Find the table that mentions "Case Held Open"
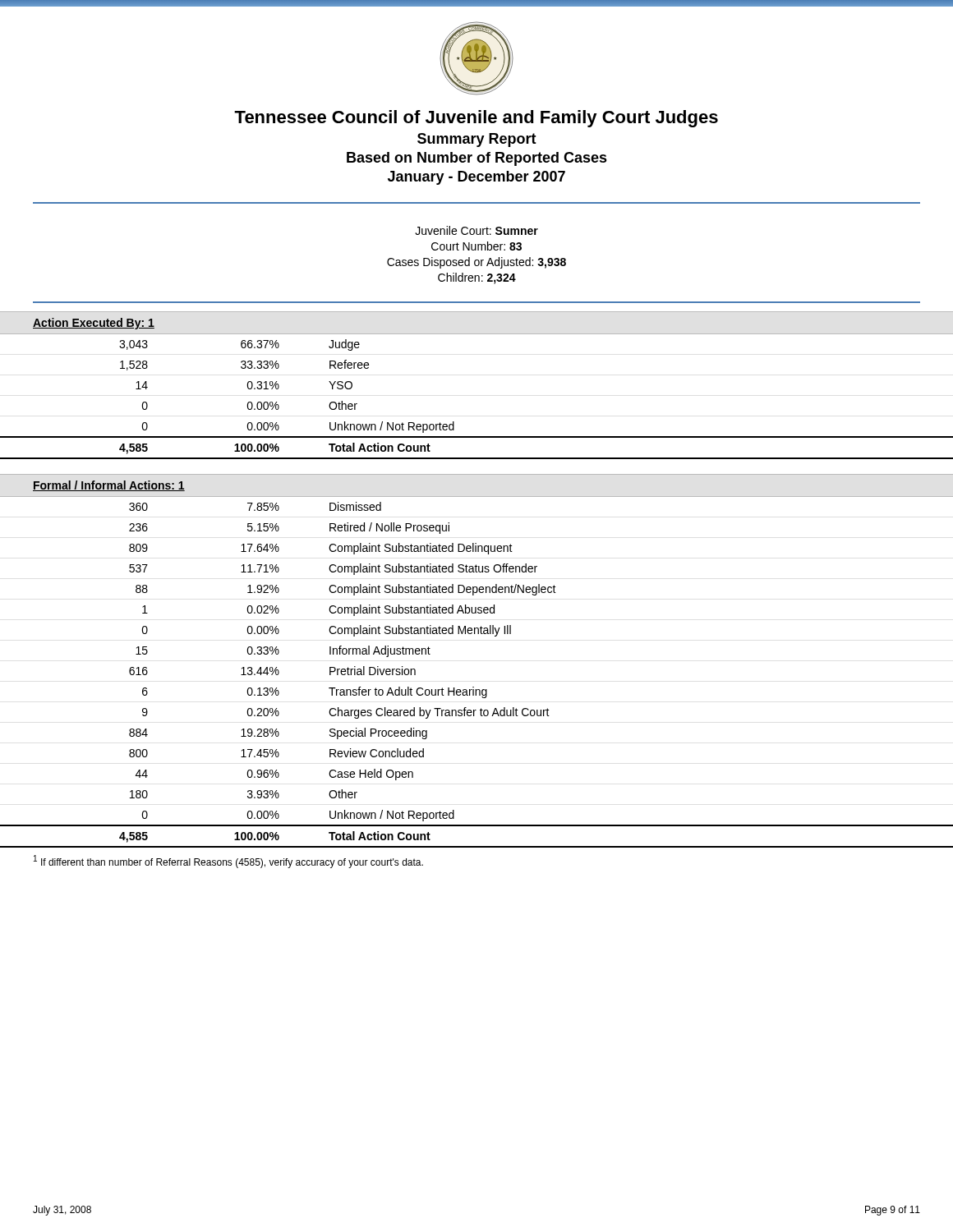The image size is (953, 1232). pyautogui.click(x=476, y=672)
